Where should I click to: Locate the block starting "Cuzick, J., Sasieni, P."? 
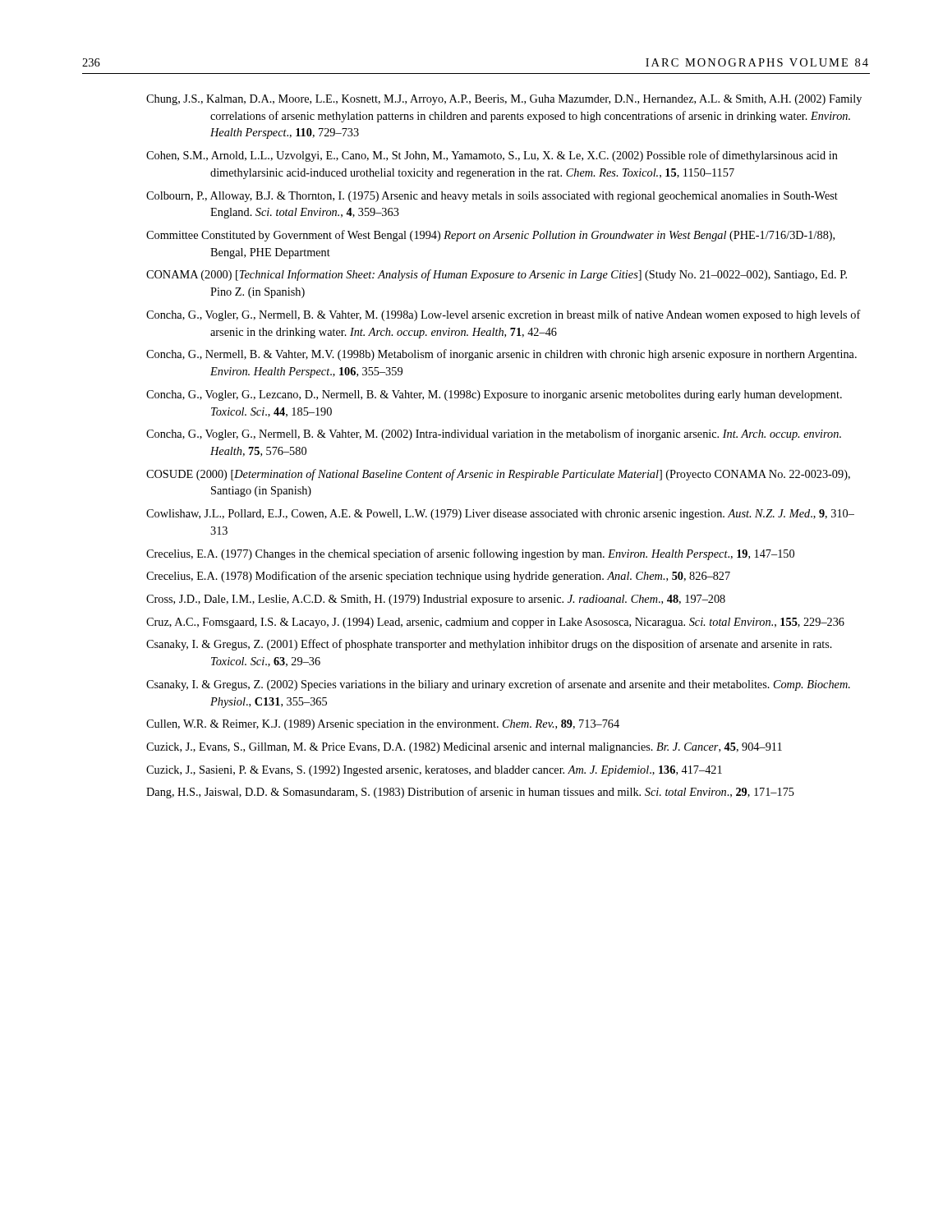[x=434, y=769]
